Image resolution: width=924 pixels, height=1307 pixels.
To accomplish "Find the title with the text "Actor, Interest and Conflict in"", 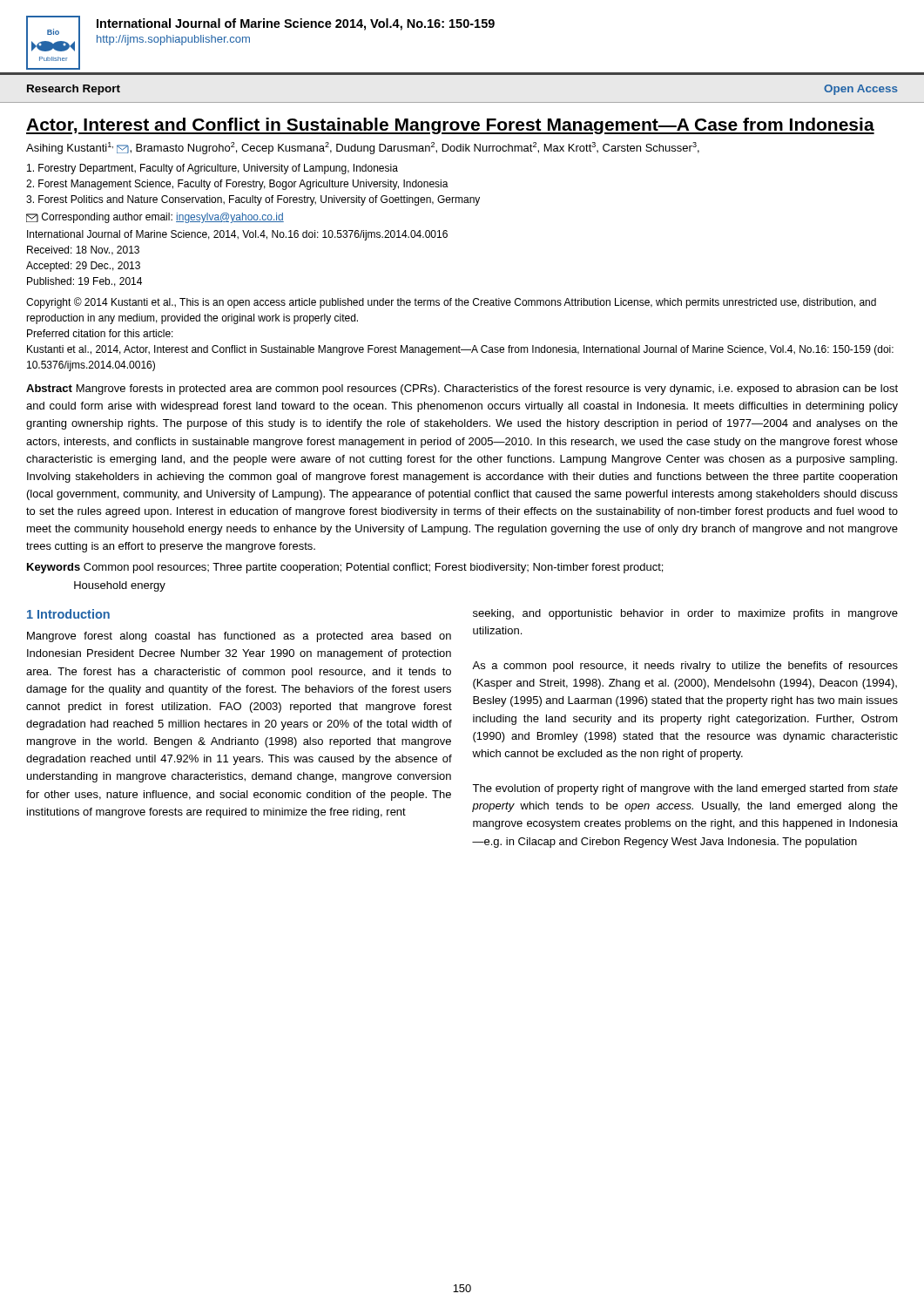I will click(x=450, y=124).
